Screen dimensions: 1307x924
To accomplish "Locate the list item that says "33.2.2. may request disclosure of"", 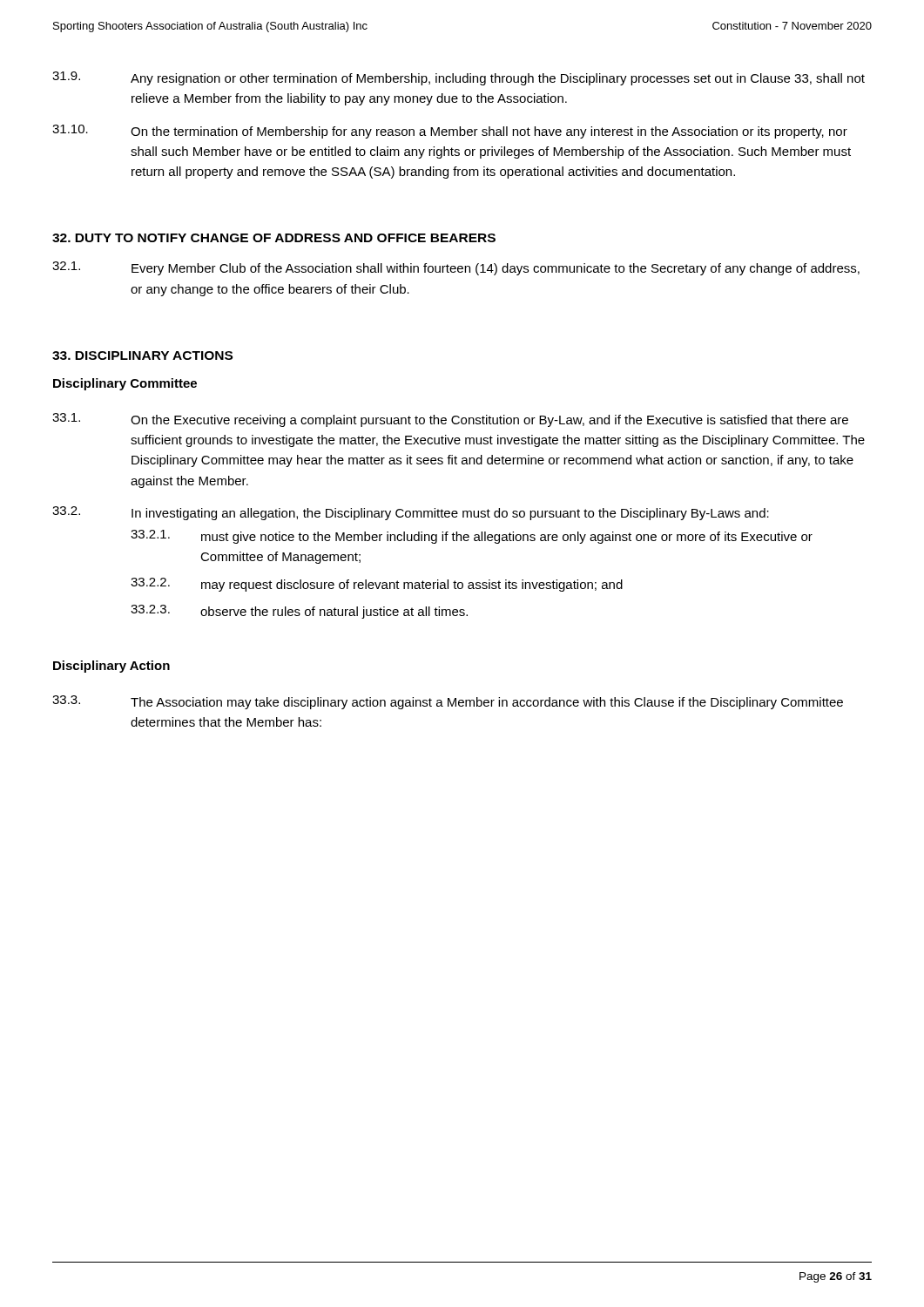I will (501, 584).
